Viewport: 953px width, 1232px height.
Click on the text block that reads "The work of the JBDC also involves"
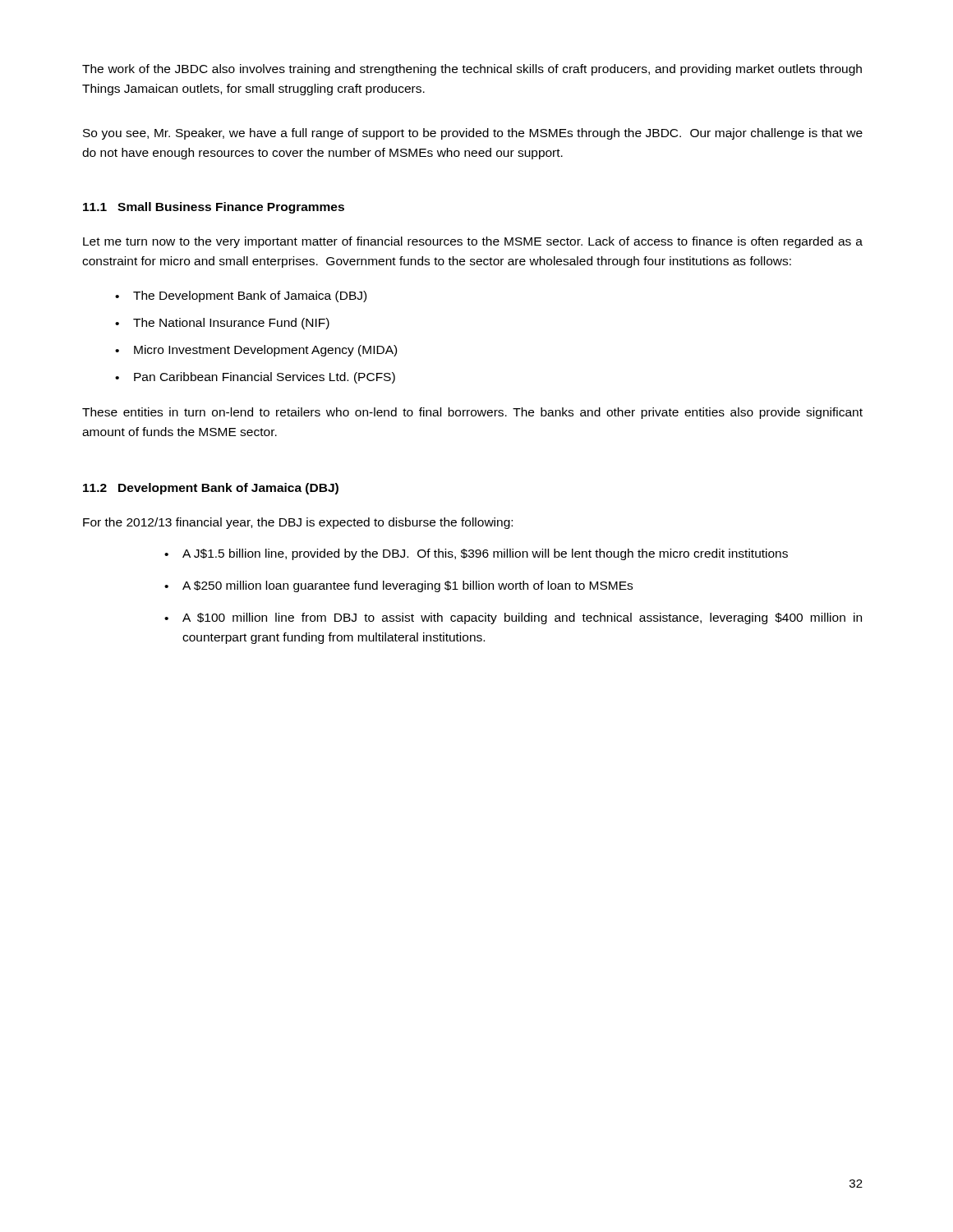472,78
